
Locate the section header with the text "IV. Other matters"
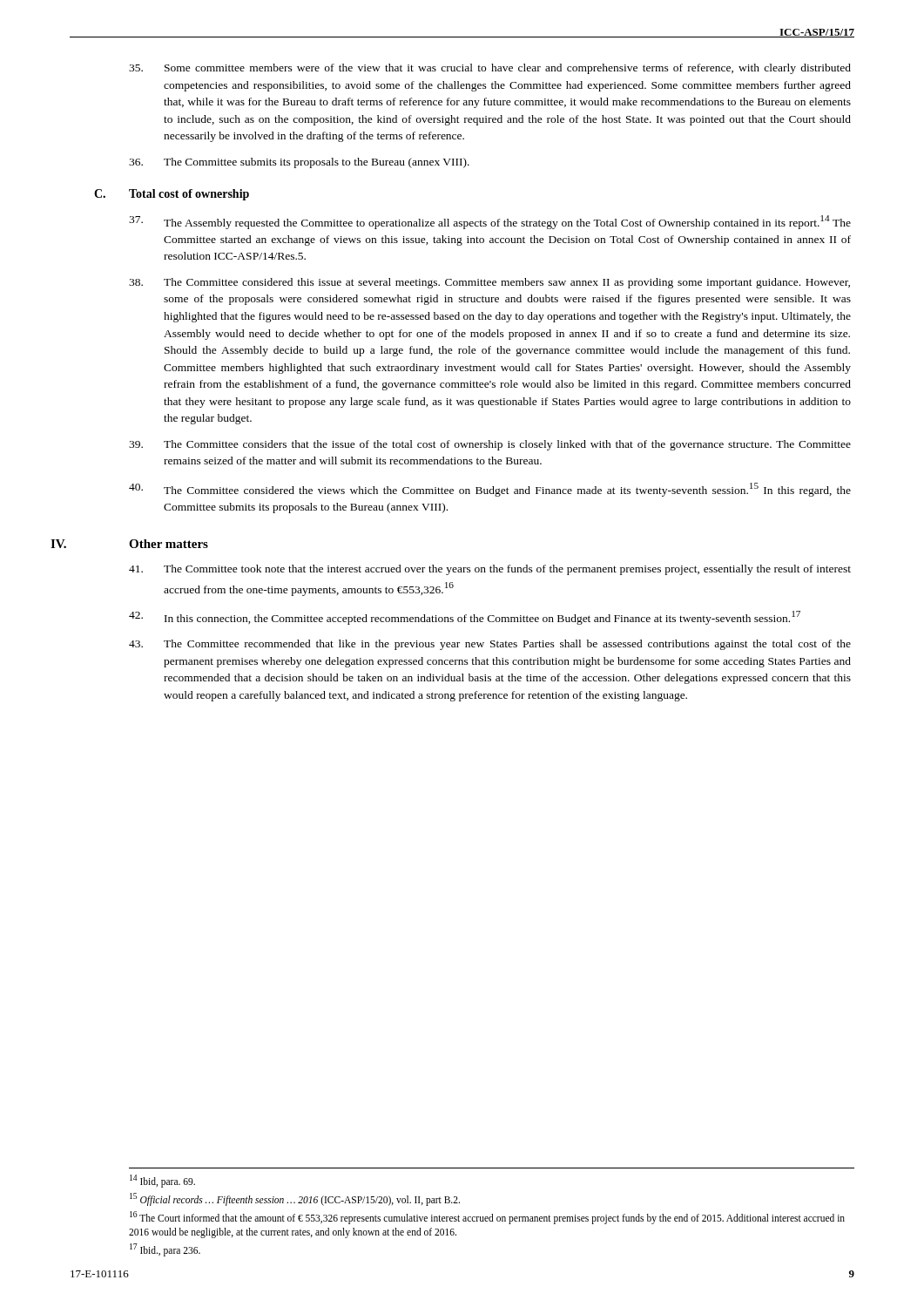(x=129, y=544)
